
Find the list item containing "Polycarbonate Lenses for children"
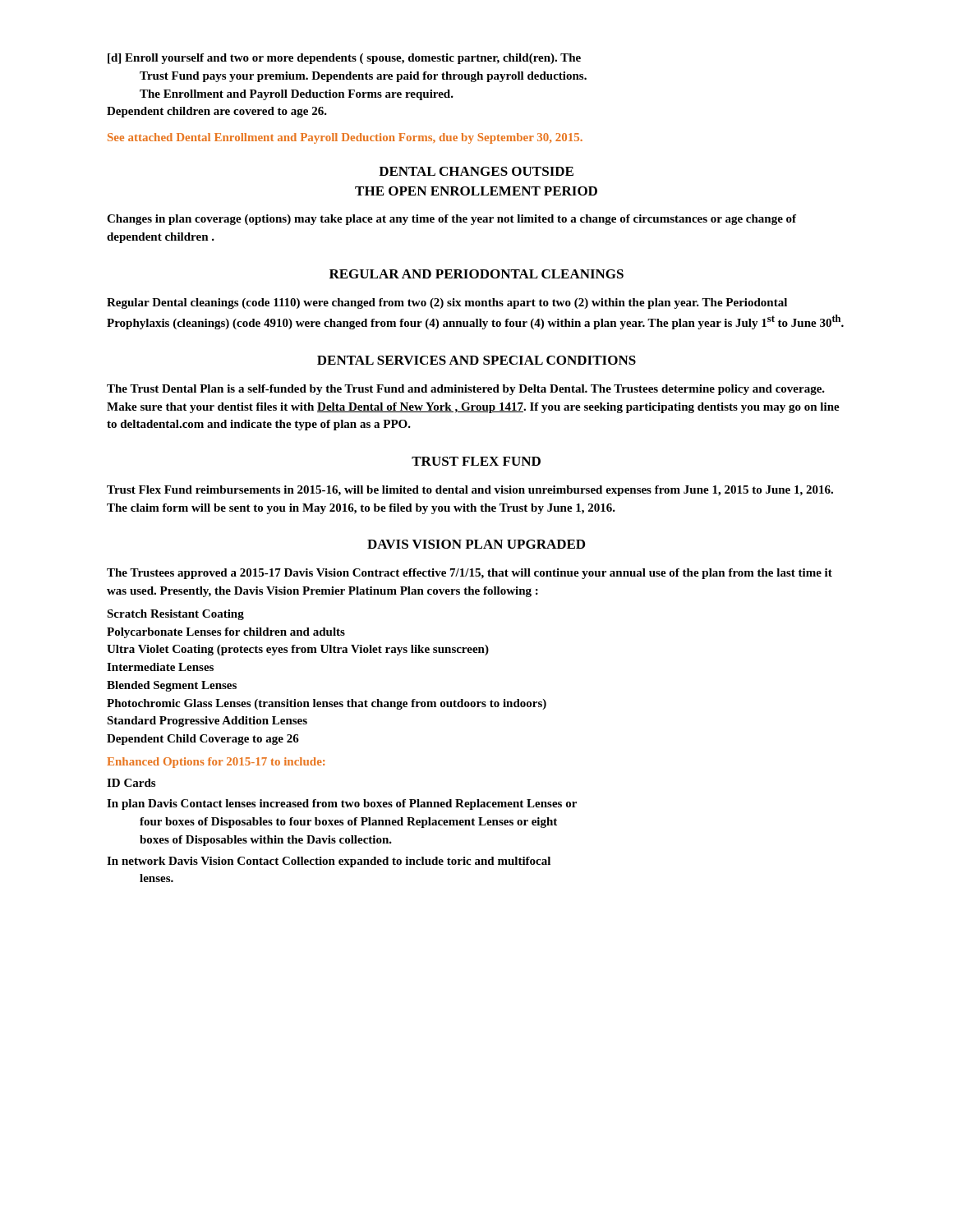pos(226,631)
